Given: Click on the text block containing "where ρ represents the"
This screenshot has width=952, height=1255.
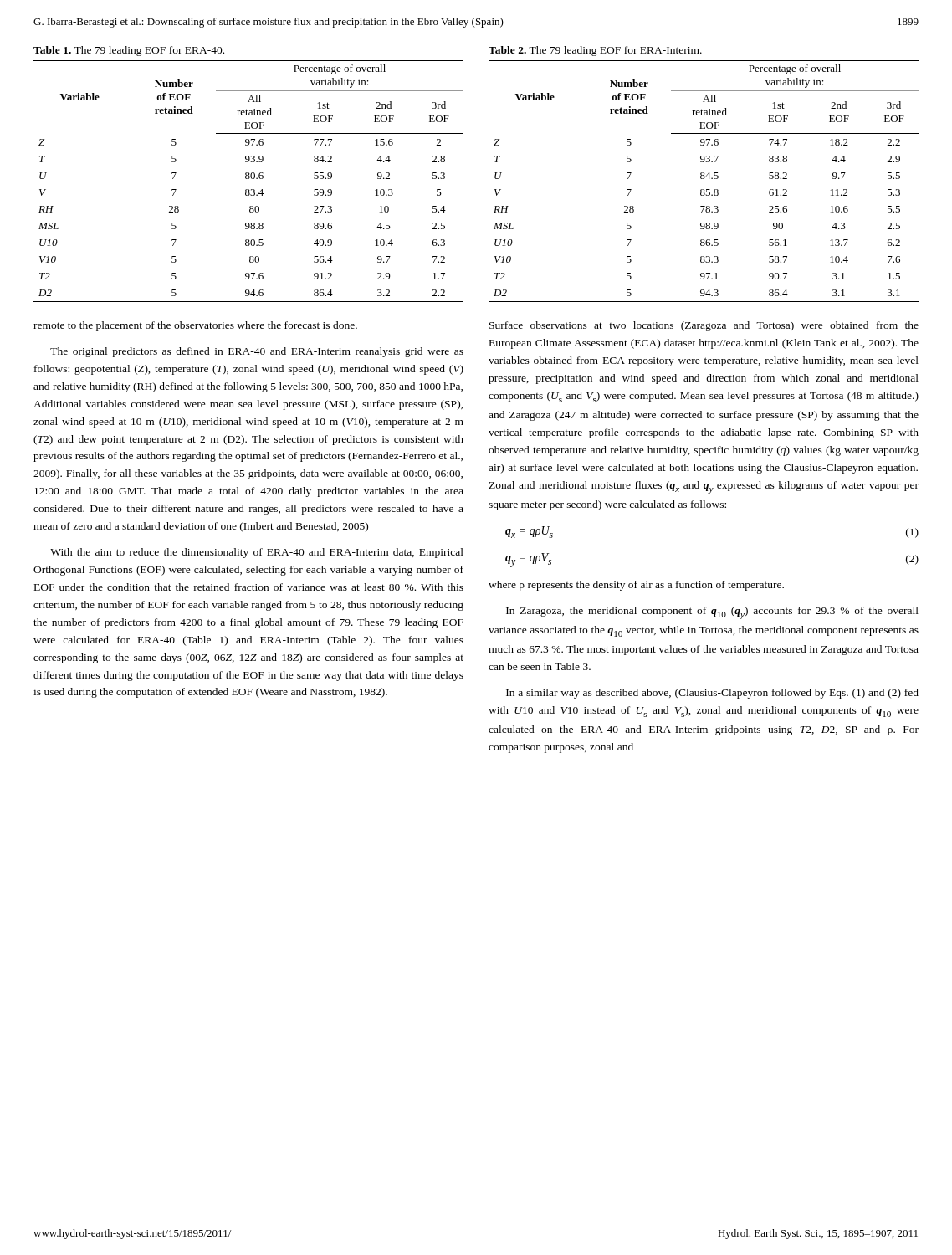Looking at the screenshot, I should point(636,586).
